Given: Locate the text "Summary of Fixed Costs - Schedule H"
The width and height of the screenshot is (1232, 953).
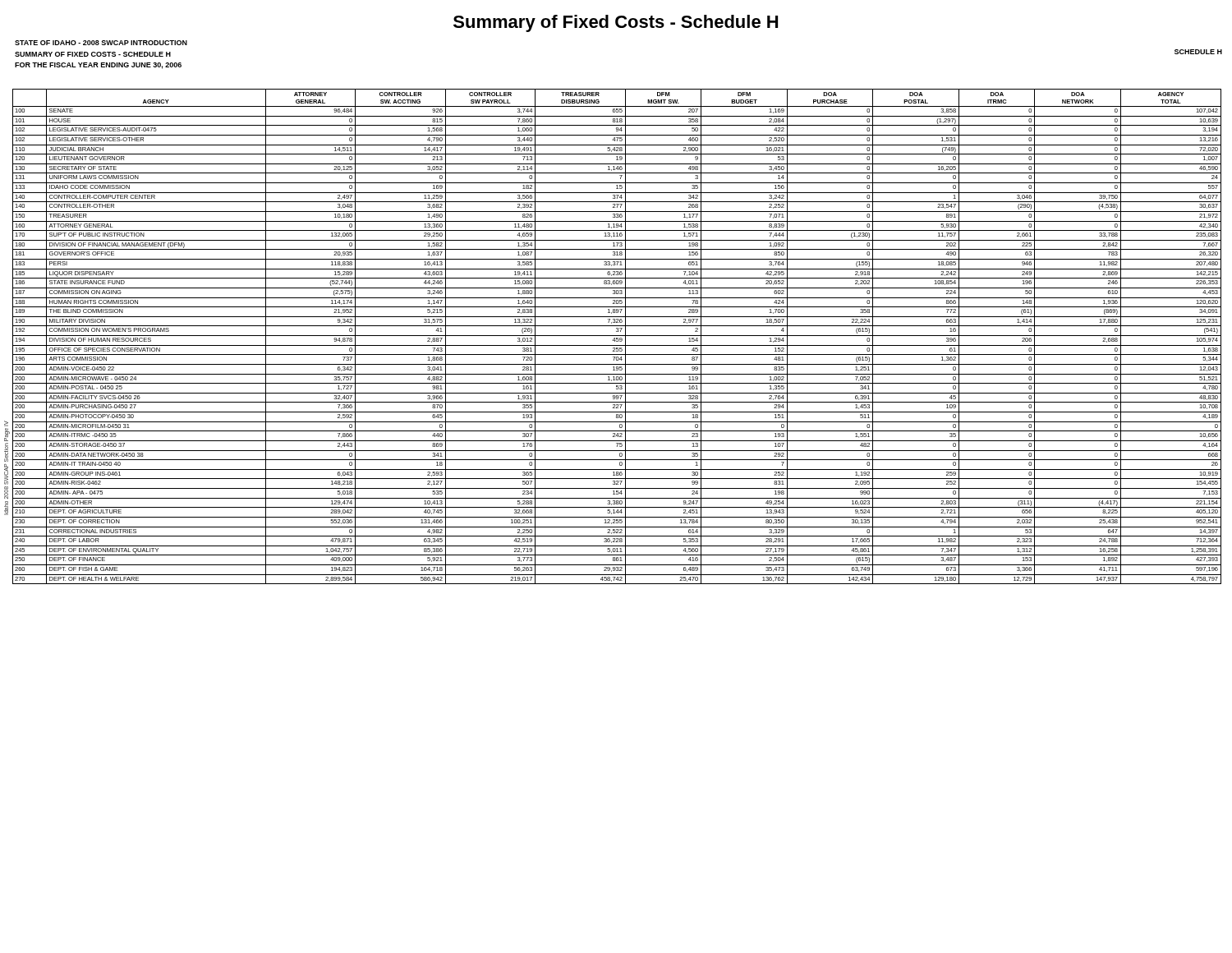Looking at the screenshot, I should tap(616, 22).
